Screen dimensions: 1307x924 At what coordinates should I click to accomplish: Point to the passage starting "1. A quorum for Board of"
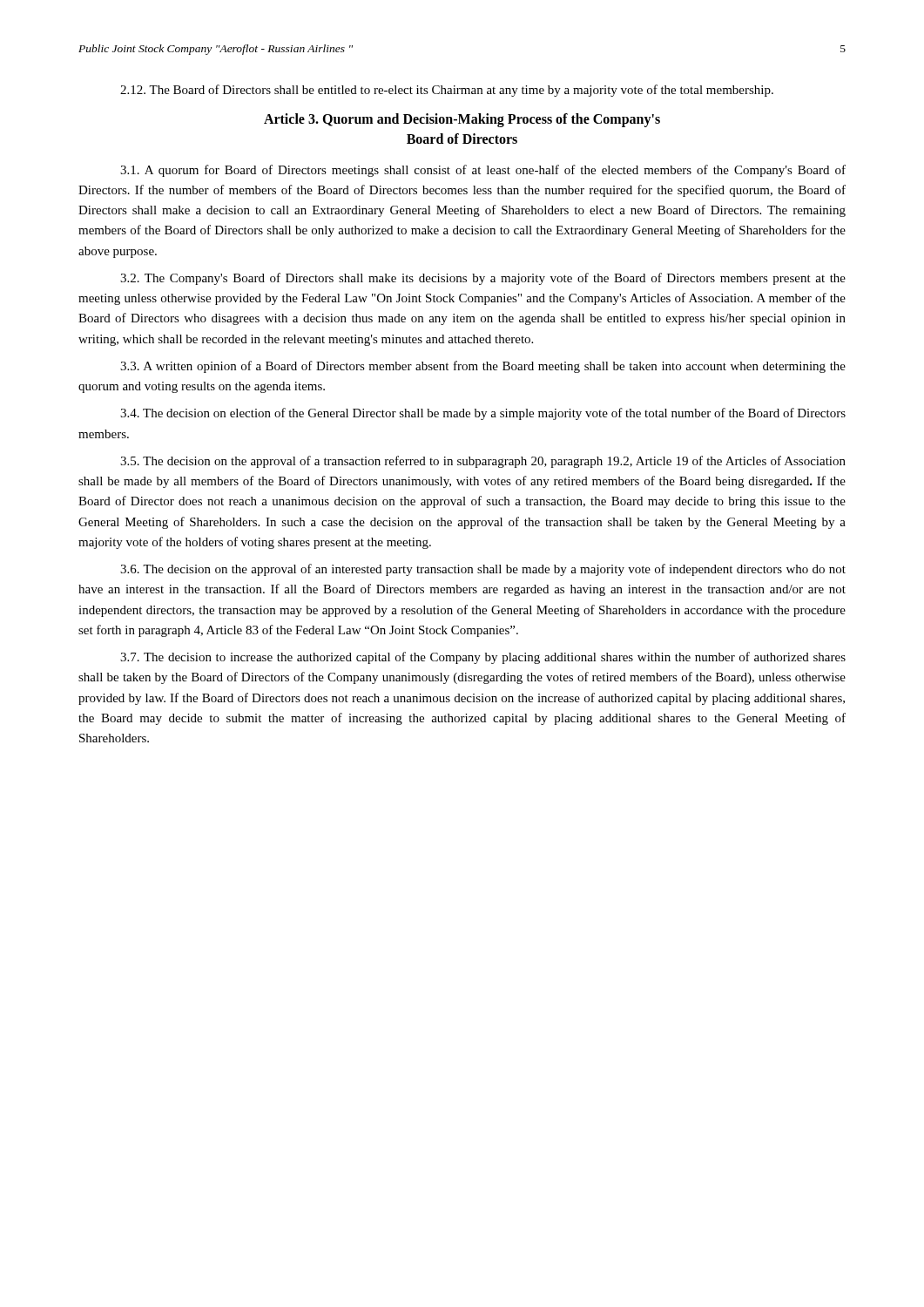[462, 211]
